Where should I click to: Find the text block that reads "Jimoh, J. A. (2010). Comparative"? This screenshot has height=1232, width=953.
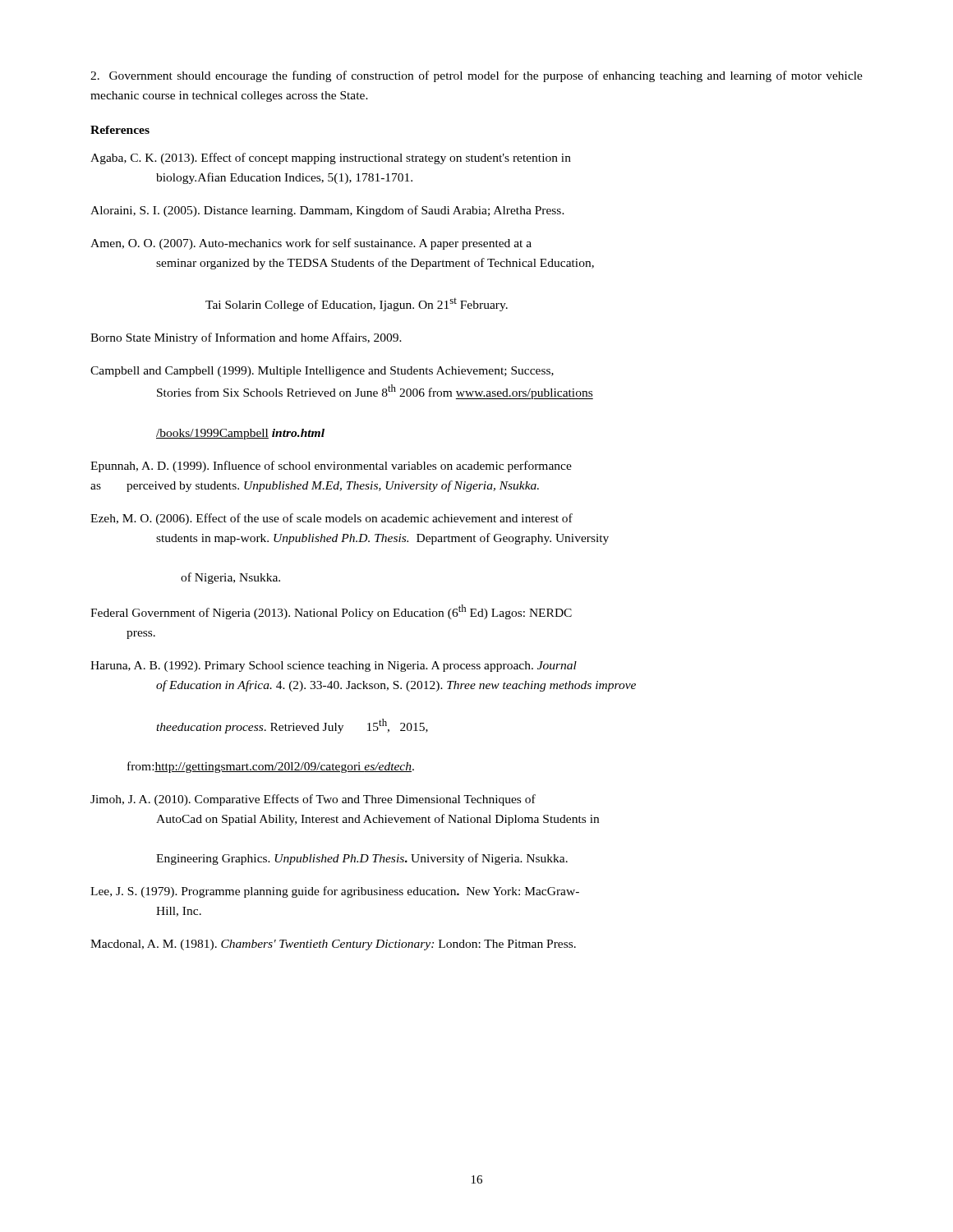click(x=476, y=830)
